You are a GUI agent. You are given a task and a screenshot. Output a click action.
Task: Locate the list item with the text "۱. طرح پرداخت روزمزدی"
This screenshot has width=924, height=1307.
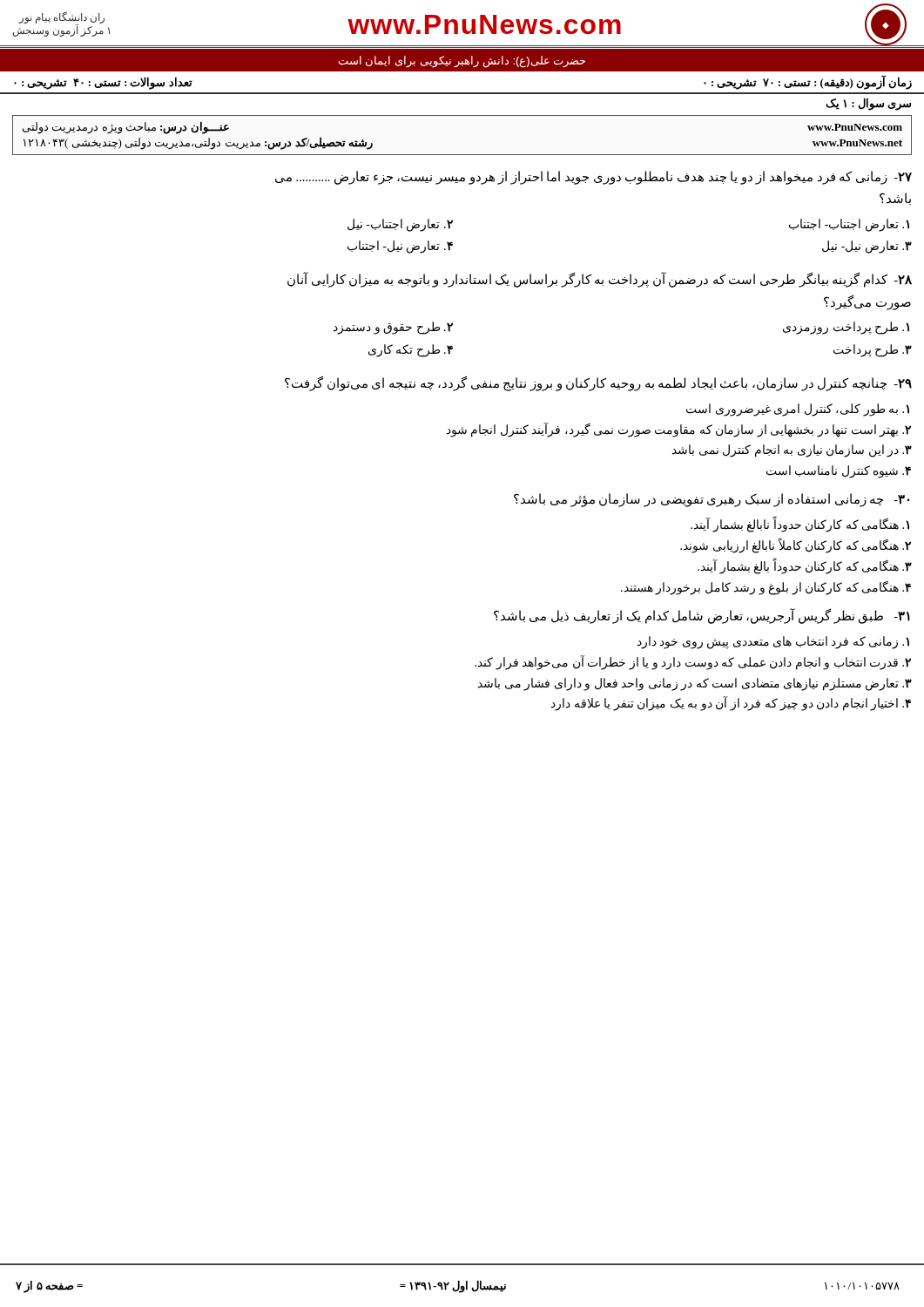(847, 327)
